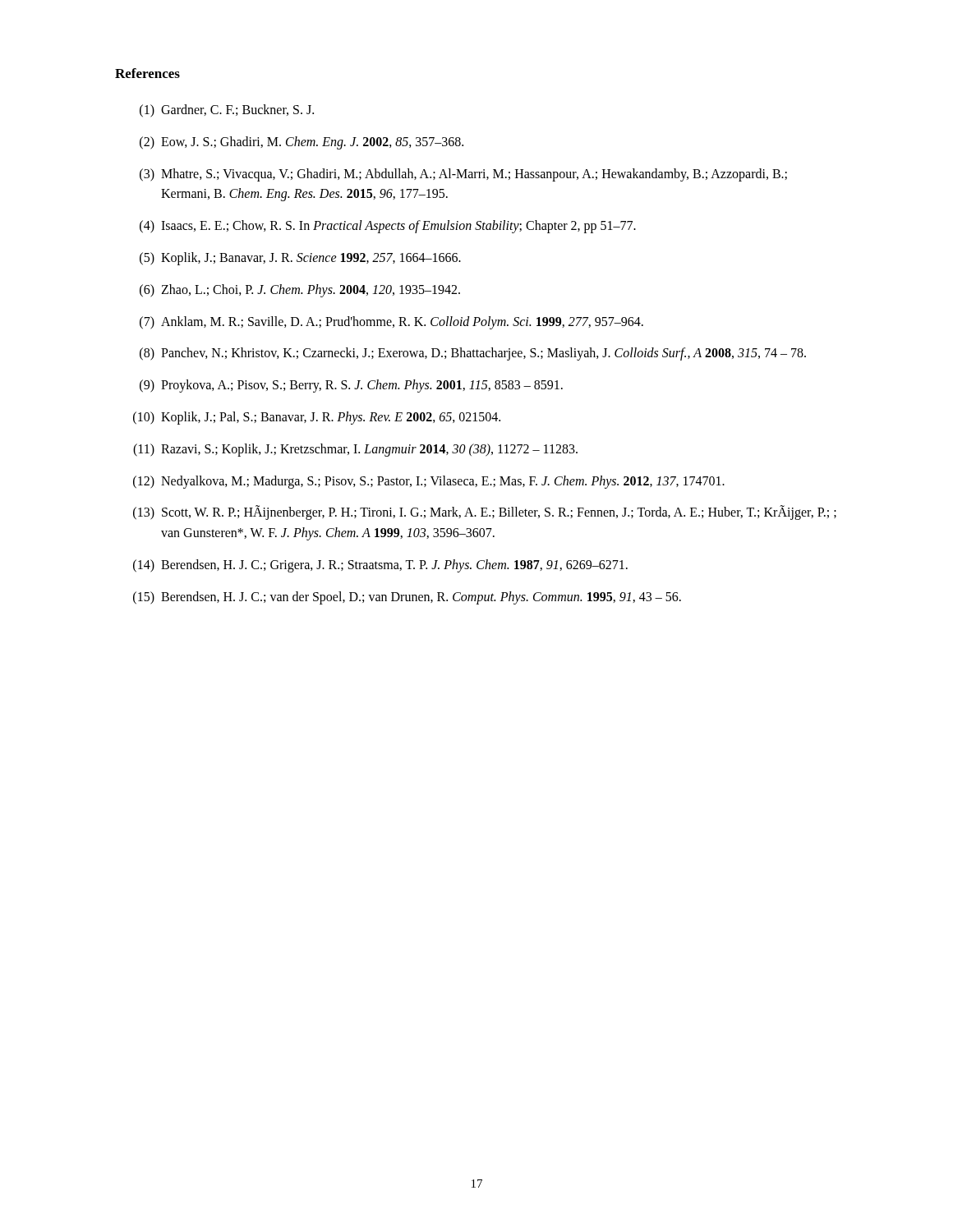Find the block on this page that starts "(10) Koplik, J.; Pal, S.; Banavar, J. R."
The height and width of the screenshot is (1232, 953).
476,418
